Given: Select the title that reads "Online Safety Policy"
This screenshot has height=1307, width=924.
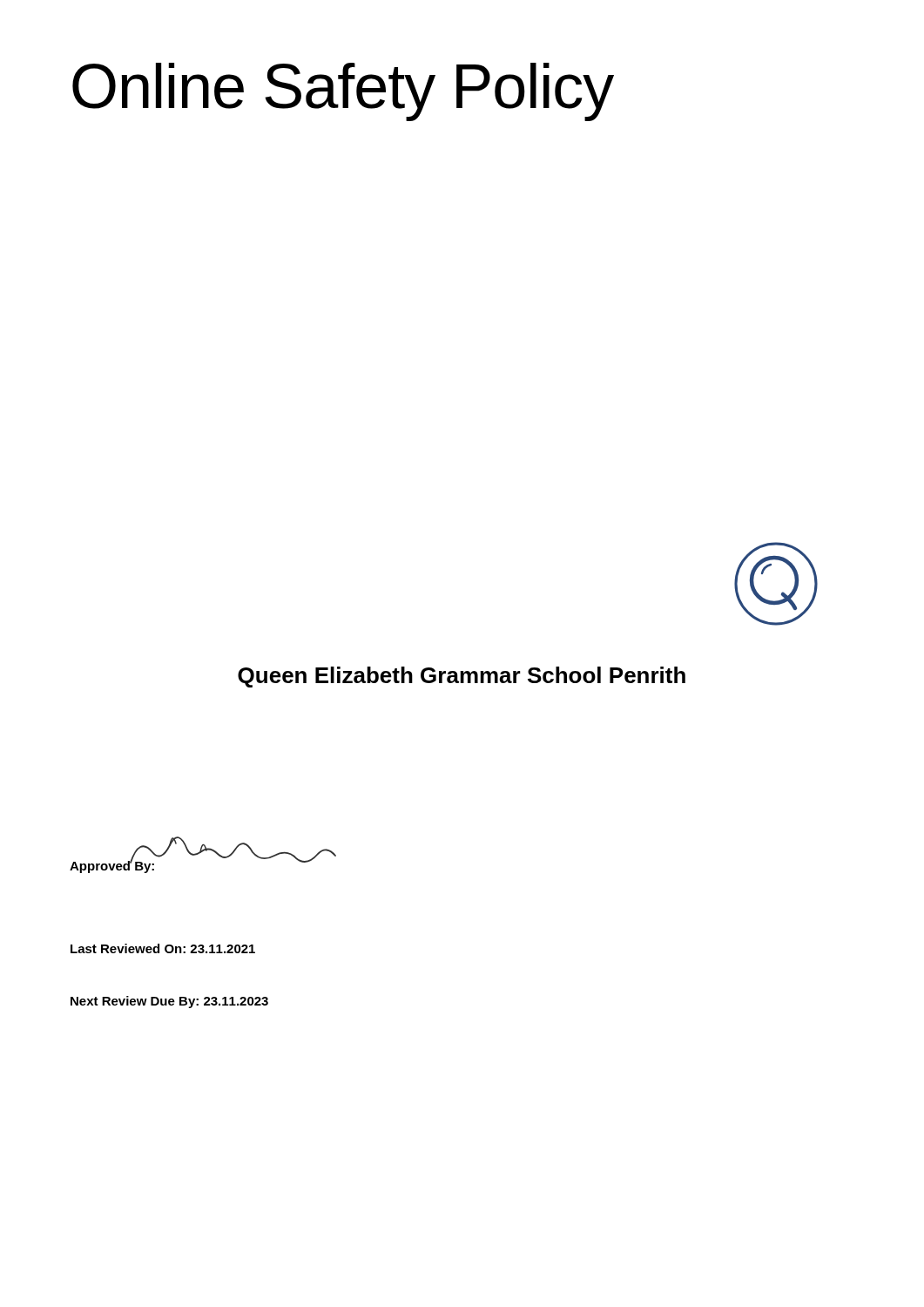Looking at the screenshot, I should point(342,87).
